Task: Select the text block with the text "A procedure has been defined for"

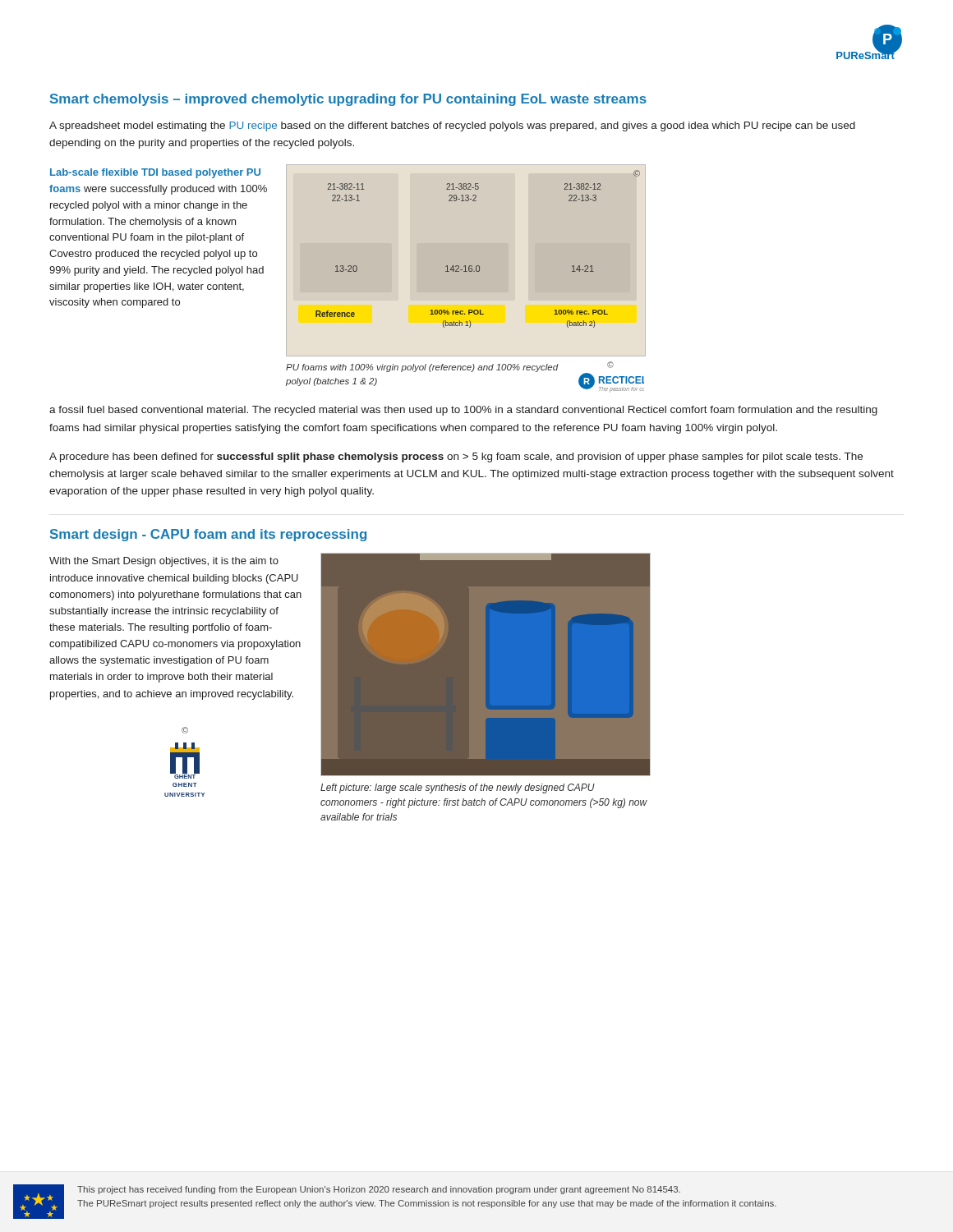Action: (471, 474)
